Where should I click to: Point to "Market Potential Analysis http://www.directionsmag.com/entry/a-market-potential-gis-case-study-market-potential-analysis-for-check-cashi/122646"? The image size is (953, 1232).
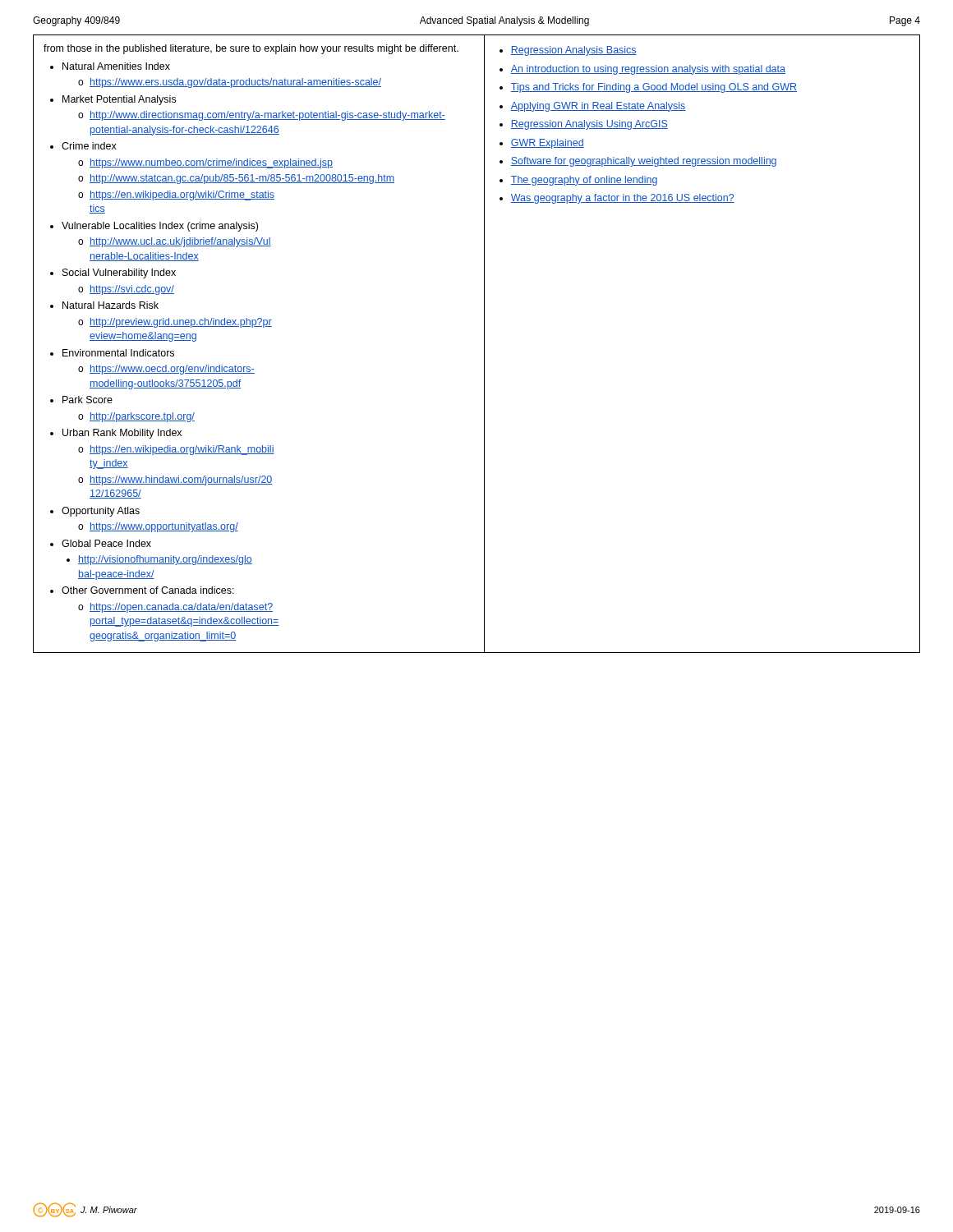pos(268,115)
